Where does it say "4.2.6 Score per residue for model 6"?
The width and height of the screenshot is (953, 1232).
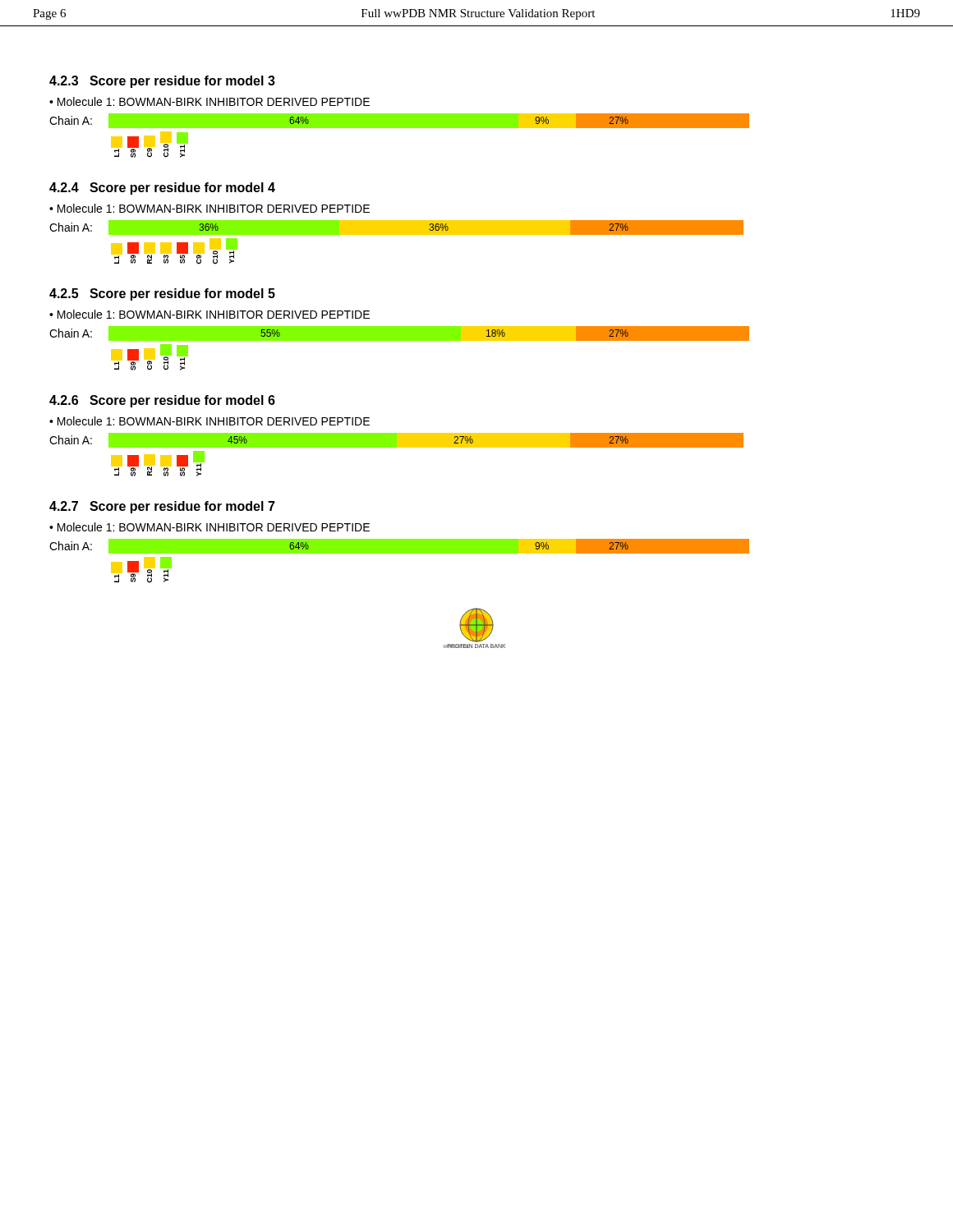click(162, 400)
